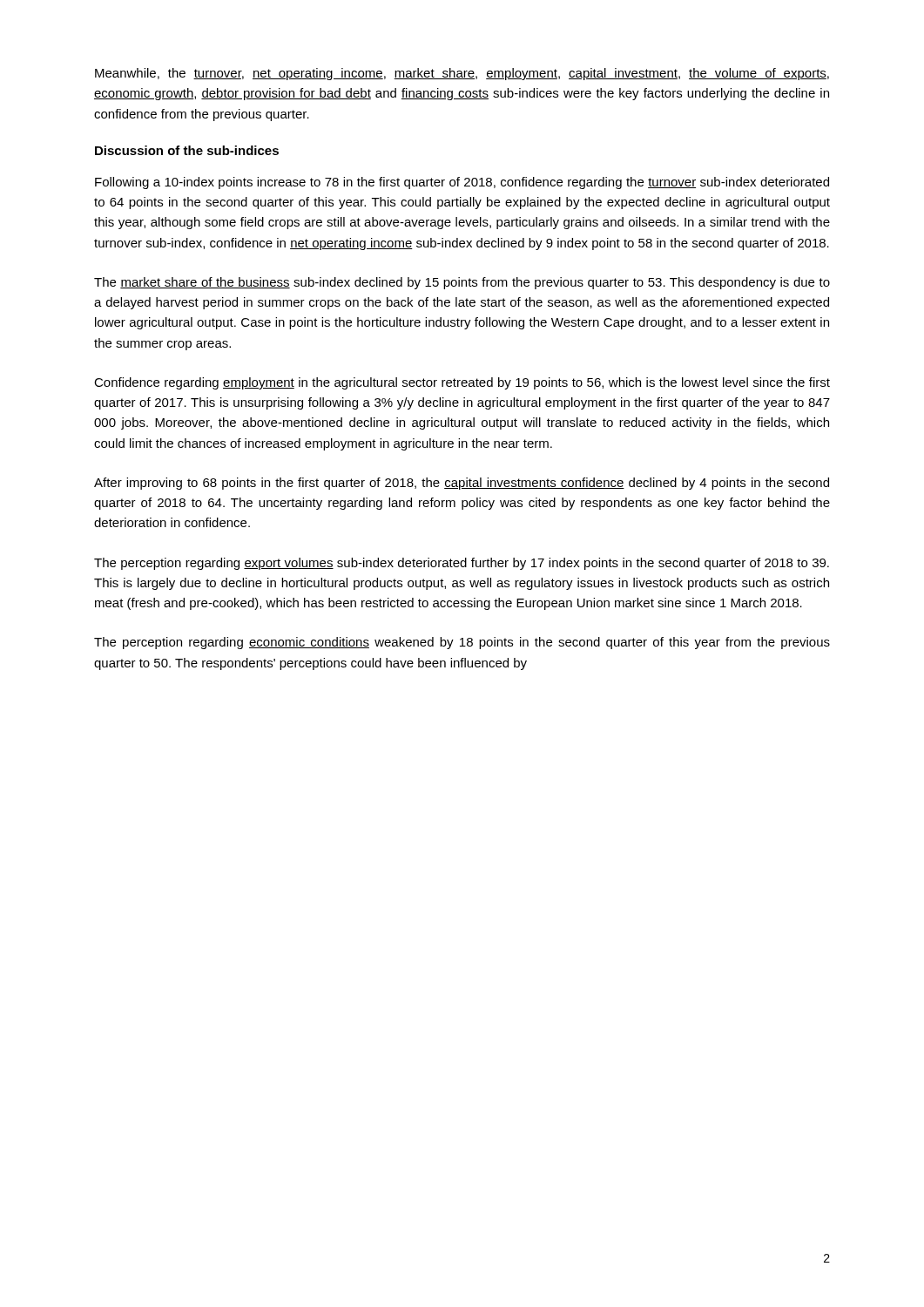Viewport: 924px width, 1307px height.
Task: Click on the region starting "Confidence regarding employment in"
Action: 462,412
